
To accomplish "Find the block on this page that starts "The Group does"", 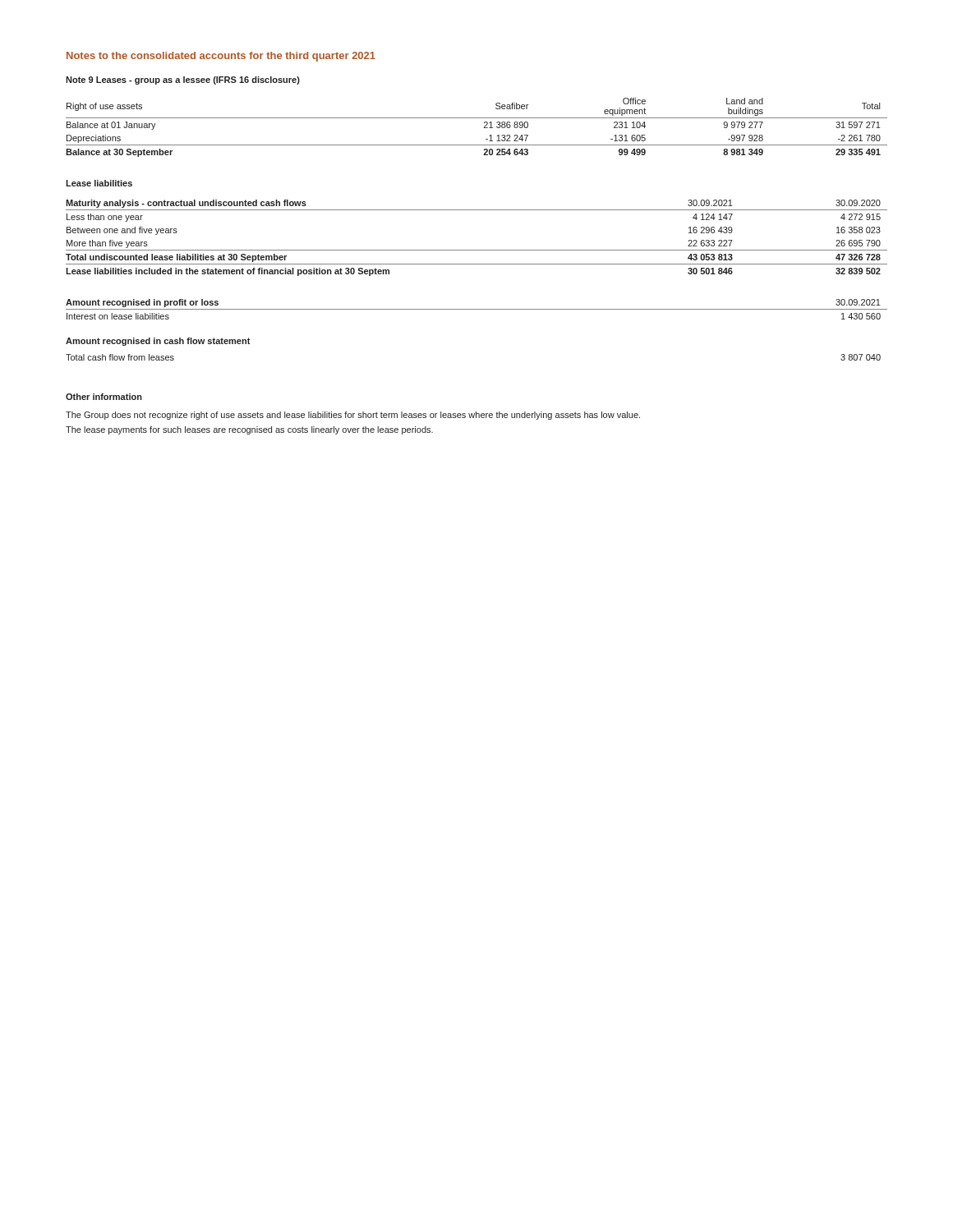I will click(x=353, y=422).
